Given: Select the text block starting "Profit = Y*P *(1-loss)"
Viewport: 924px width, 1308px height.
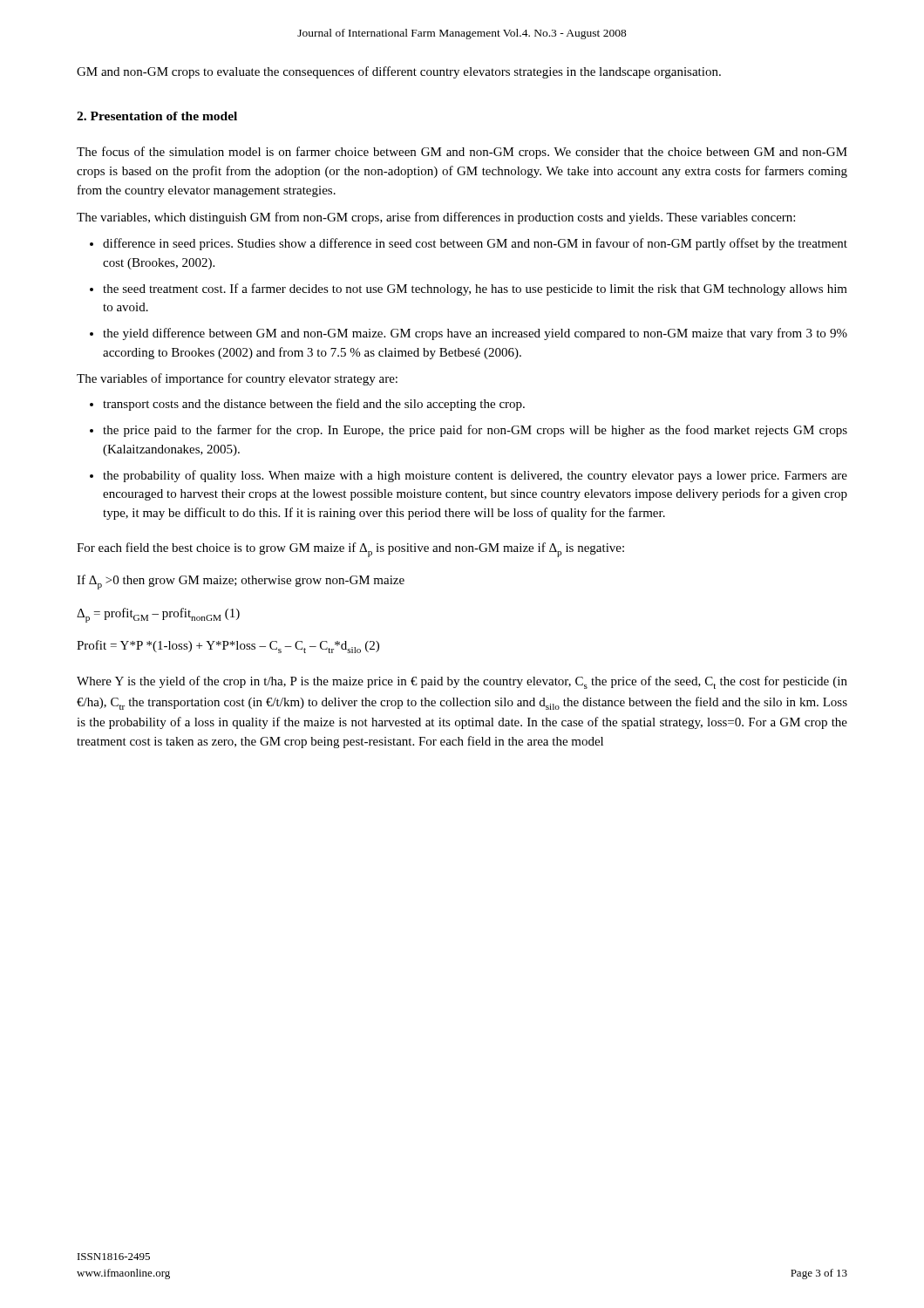Looking at the screenshot, I should 228,646.
